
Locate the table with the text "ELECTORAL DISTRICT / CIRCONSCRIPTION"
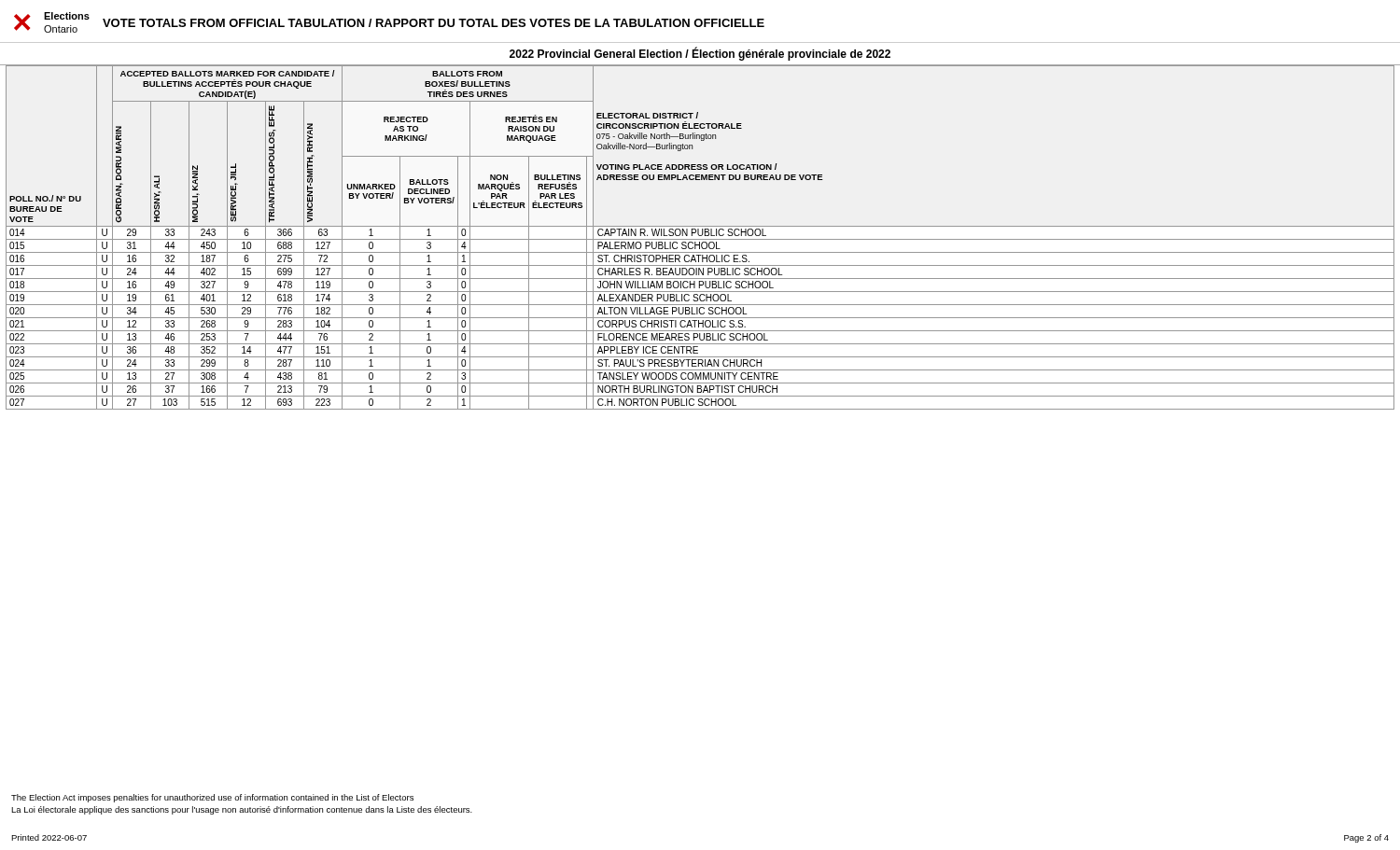700,238
